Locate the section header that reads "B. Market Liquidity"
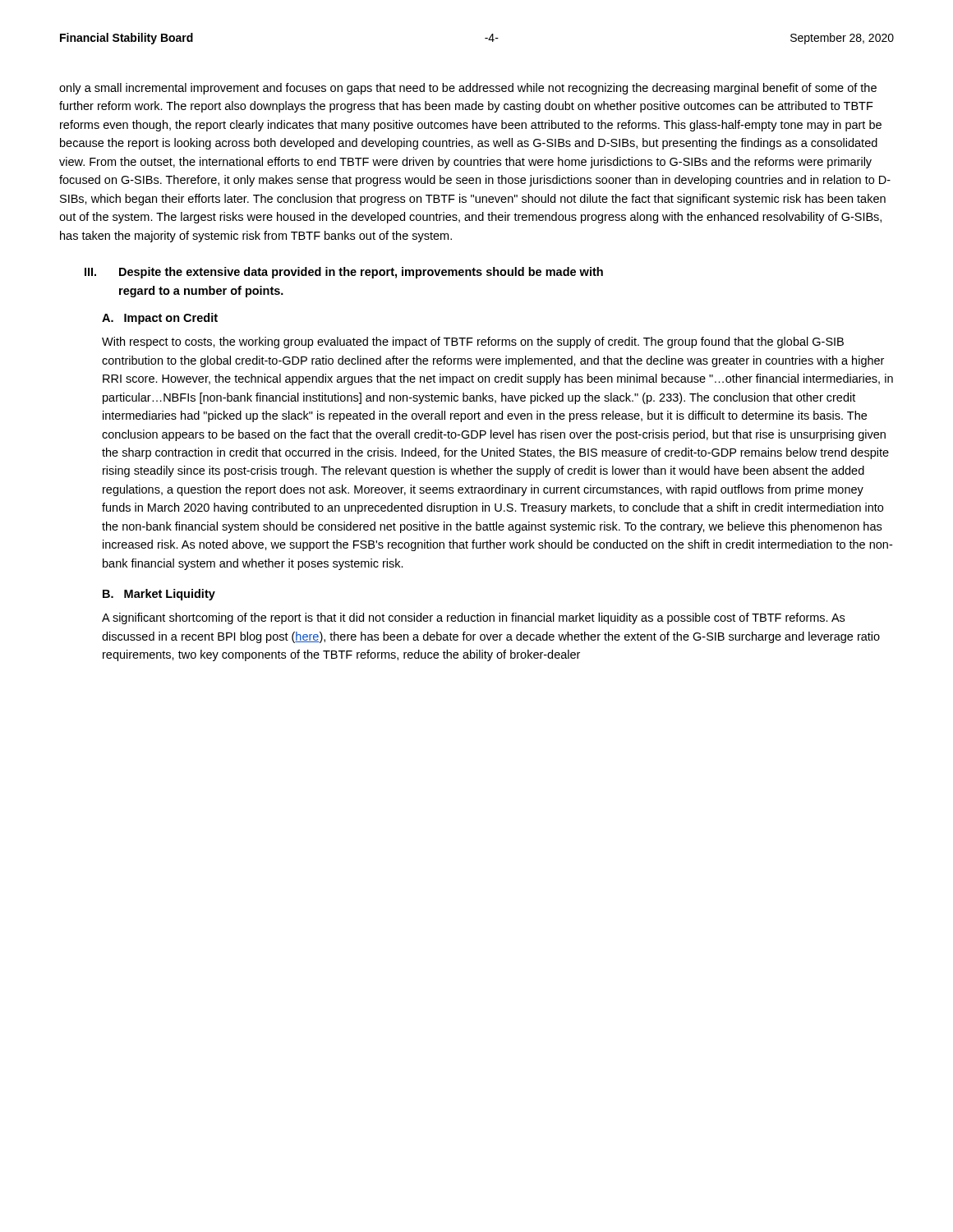 coord(158,594)
